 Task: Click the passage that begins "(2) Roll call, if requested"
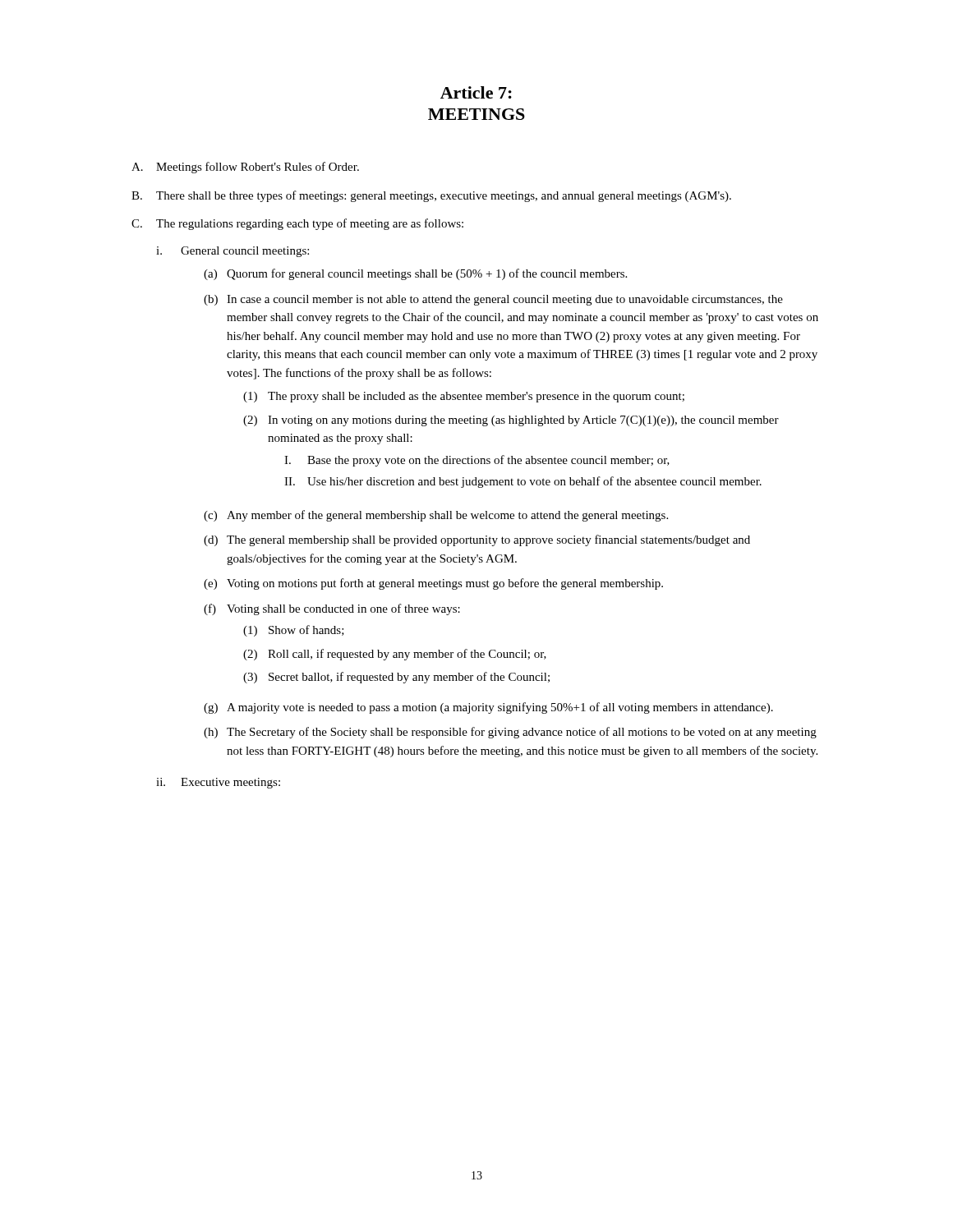click(x=532, y=654)
